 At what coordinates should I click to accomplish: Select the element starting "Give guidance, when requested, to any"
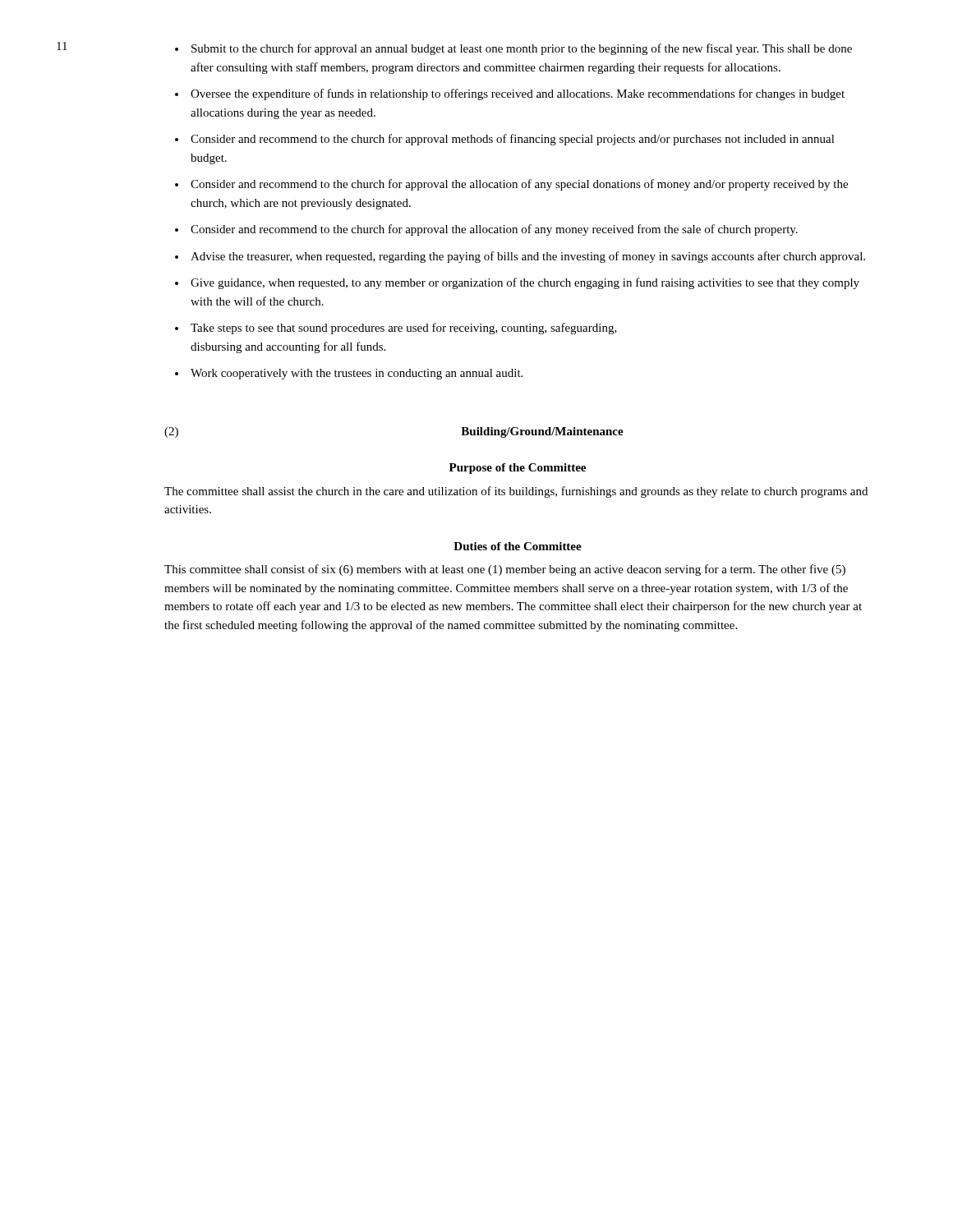click(x=529, y=292)
